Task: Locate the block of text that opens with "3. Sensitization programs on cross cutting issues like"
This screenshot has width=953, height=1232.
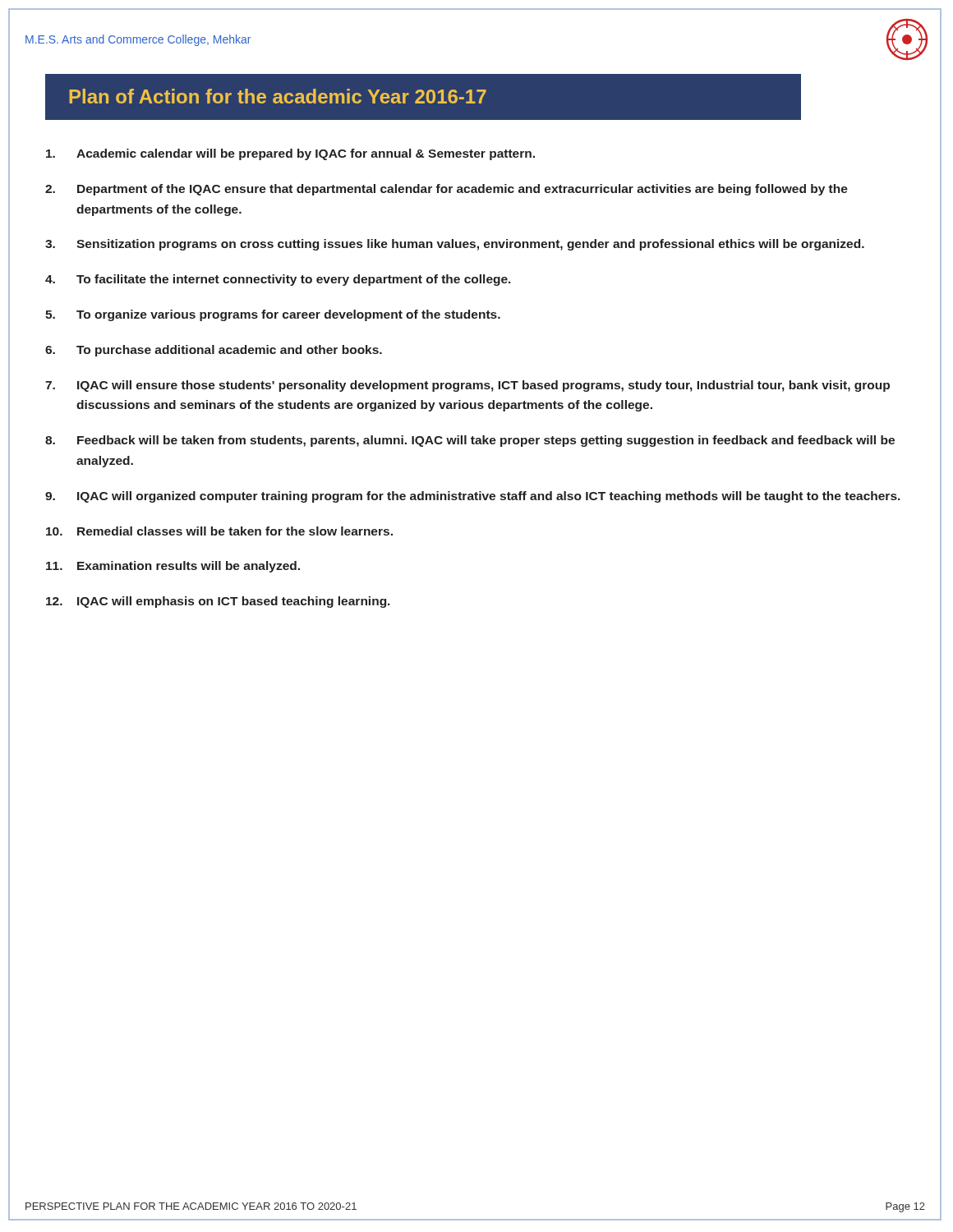Action: (476, 245)
